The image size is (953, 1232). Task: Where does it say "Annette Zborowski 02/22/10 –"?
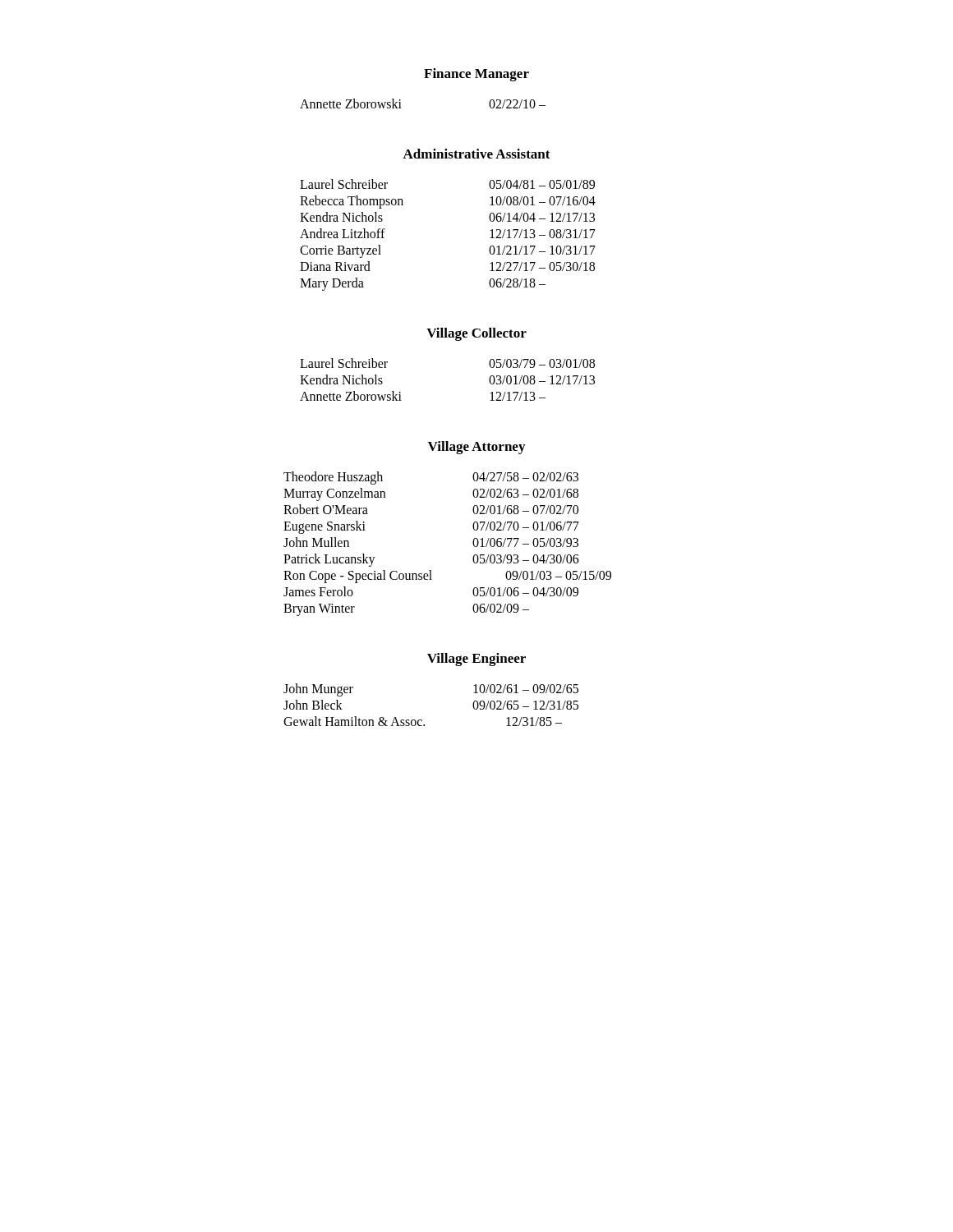click(354, 103)
